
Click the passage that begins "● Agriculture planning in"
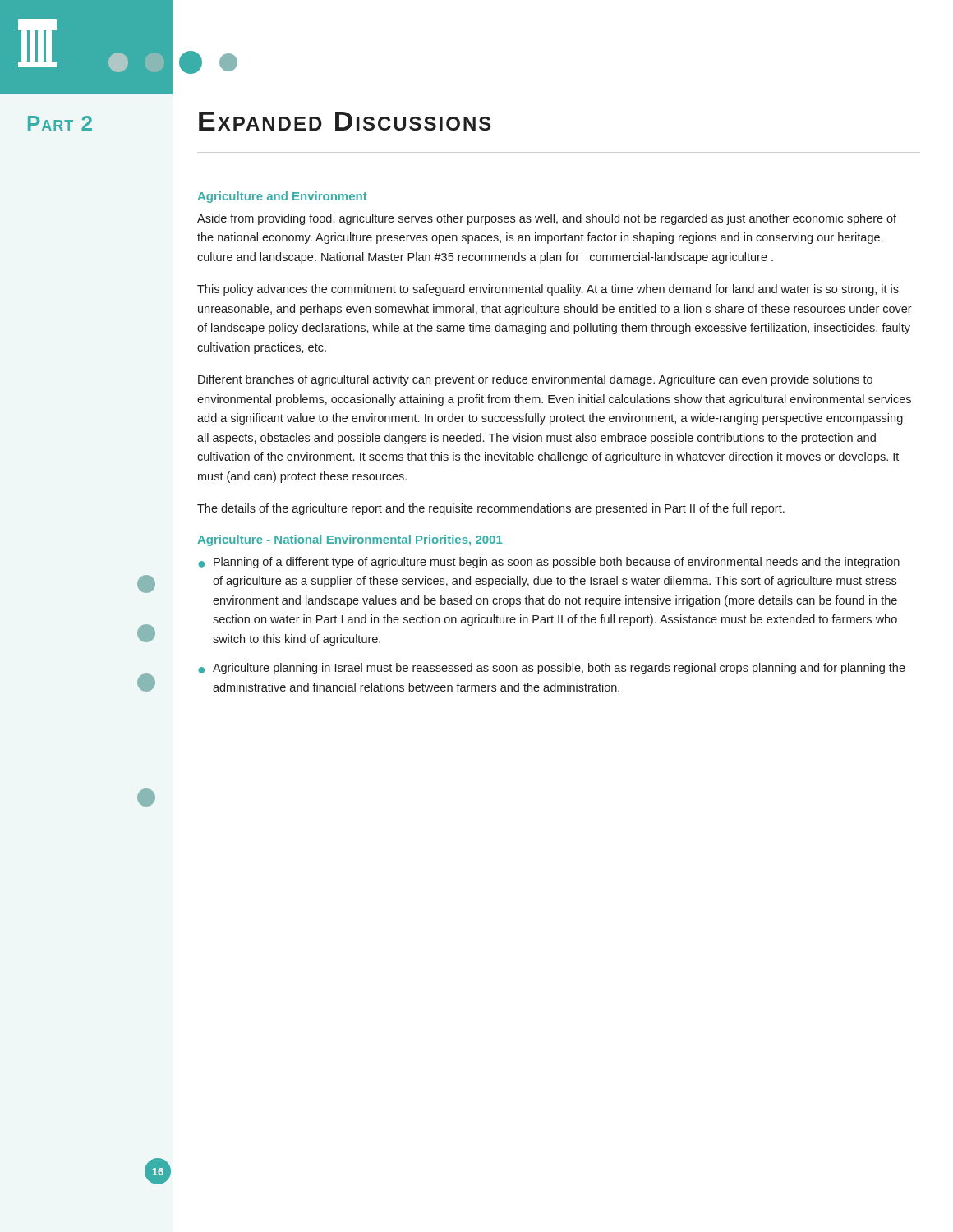(x=555, y=678)
